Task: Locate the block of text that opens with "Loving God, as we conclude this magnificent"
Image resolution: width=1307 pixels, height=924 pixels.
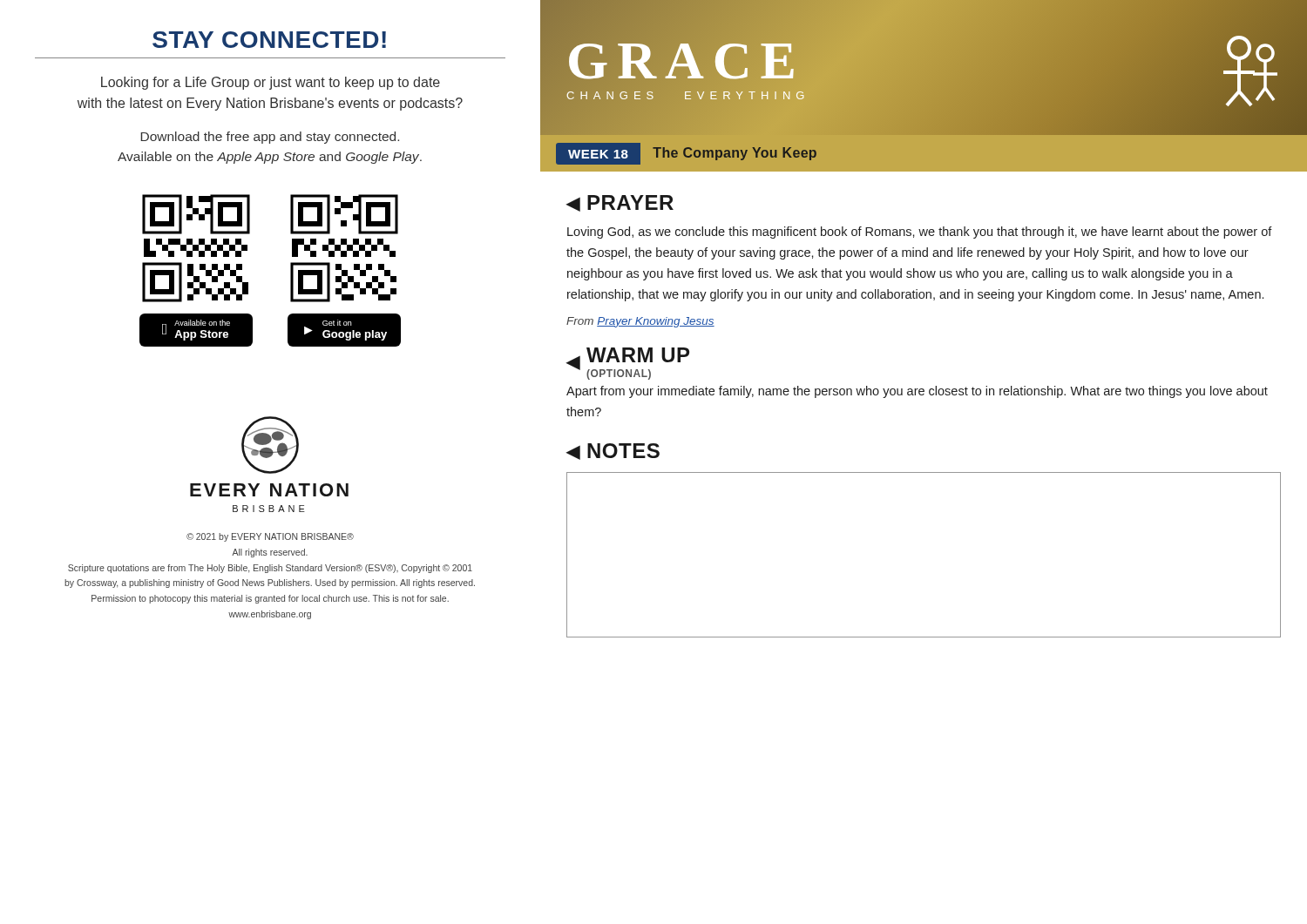Action: click(x=919, y=263)
